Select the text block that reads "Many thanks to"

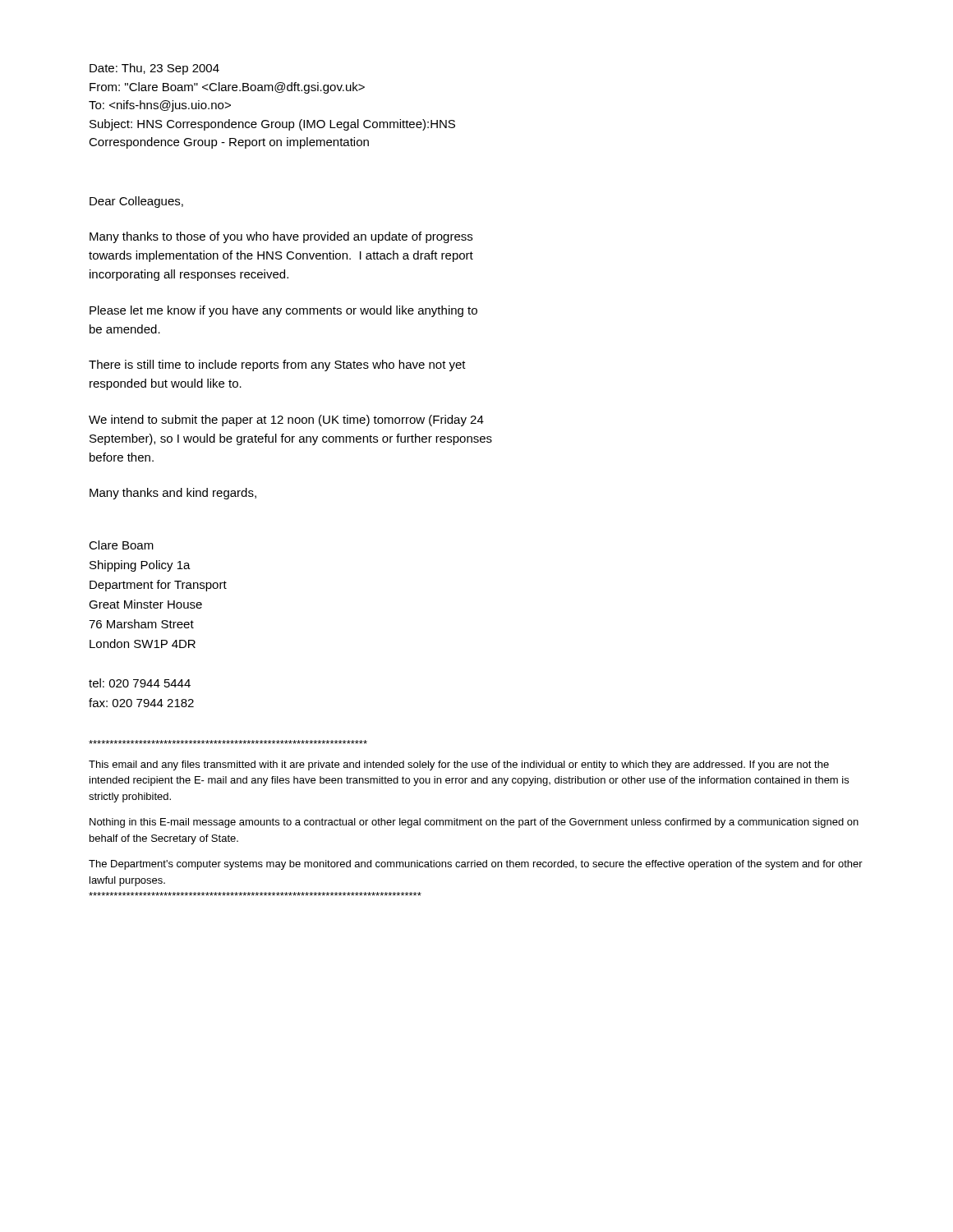coord(281,255)
